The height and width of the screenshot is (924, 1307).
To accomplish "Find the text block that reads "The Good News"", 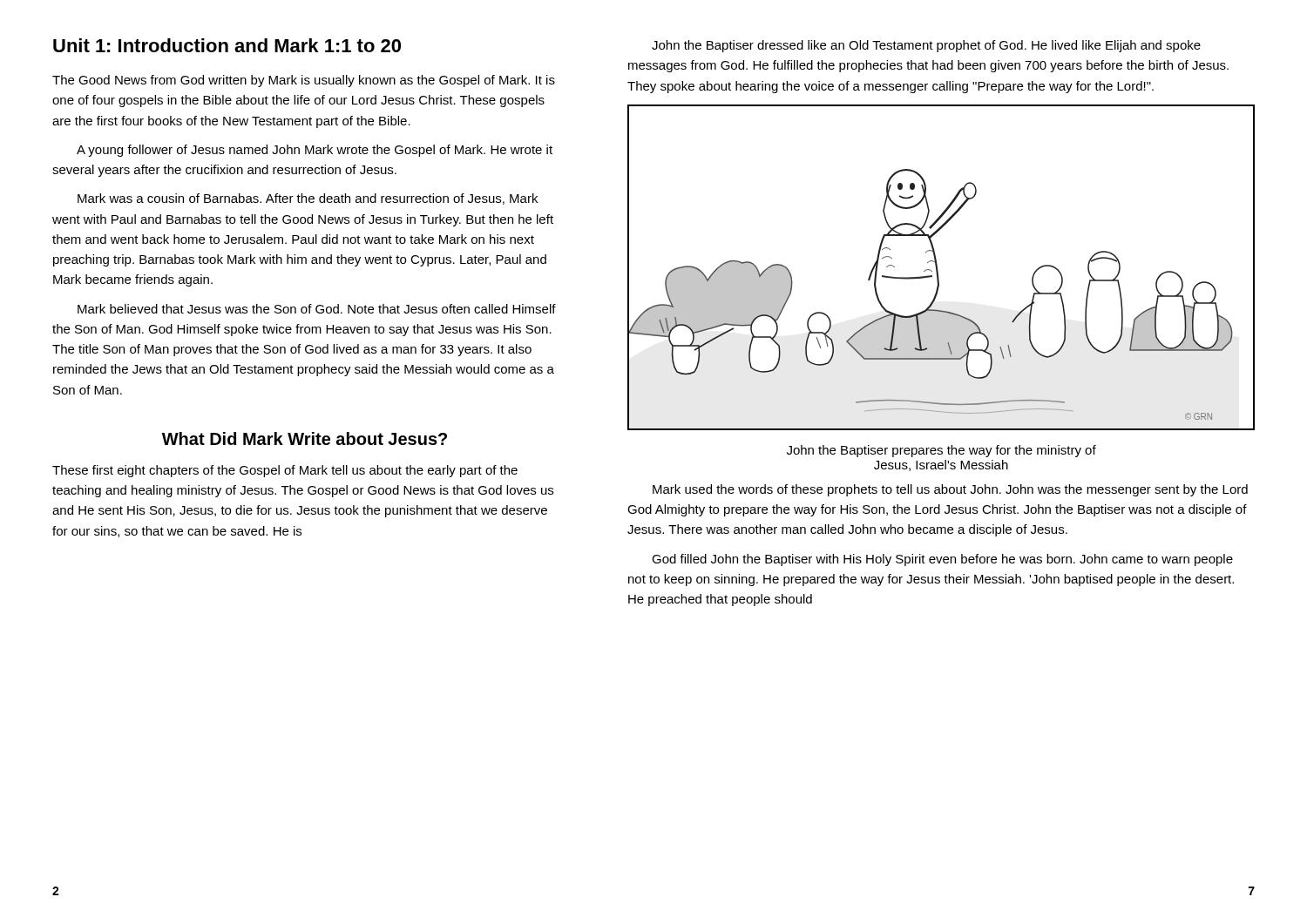I will tap(305, 100).
